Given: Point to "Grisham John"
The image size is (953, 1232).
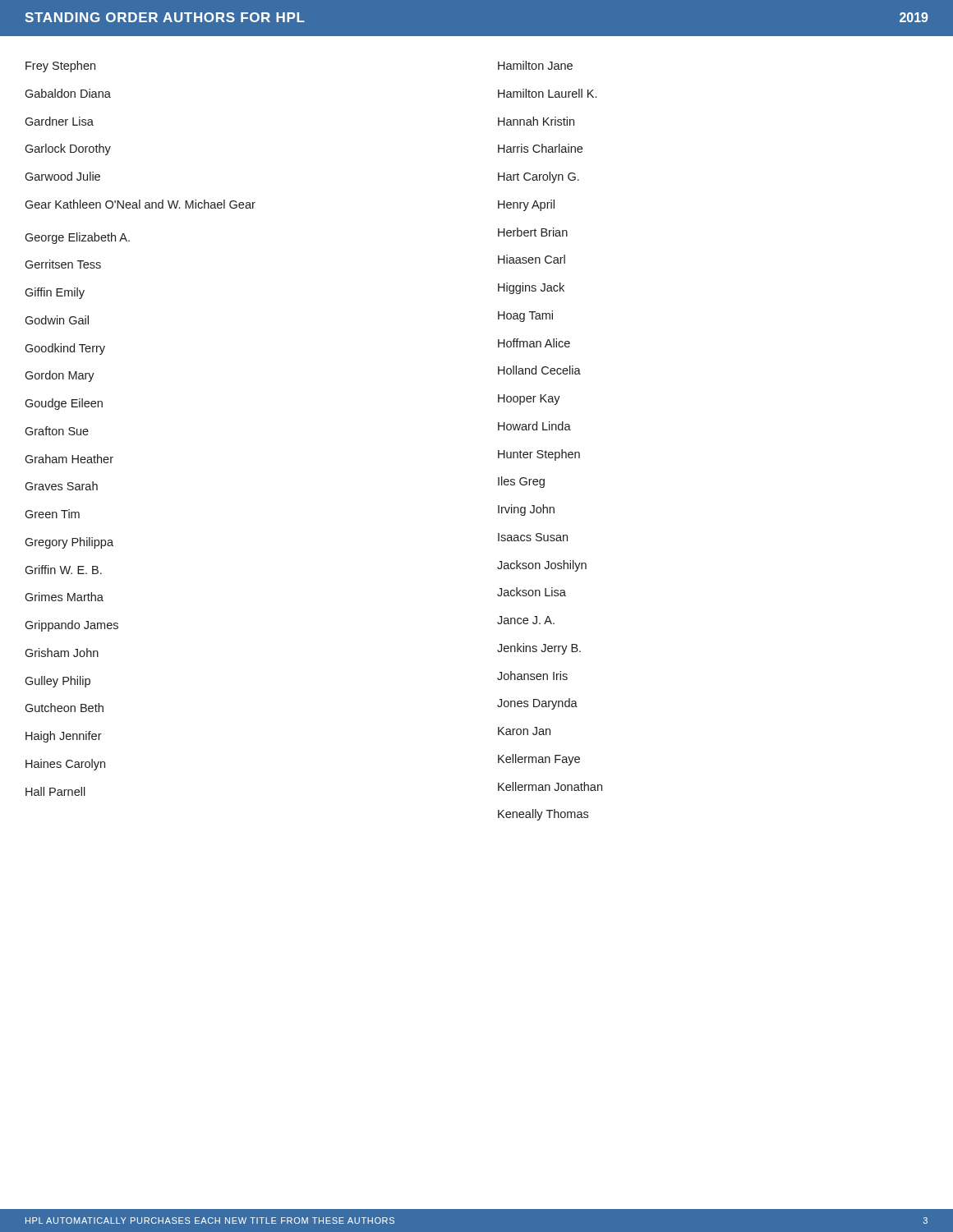Looking at the screenshot, I should click(62, 653).
